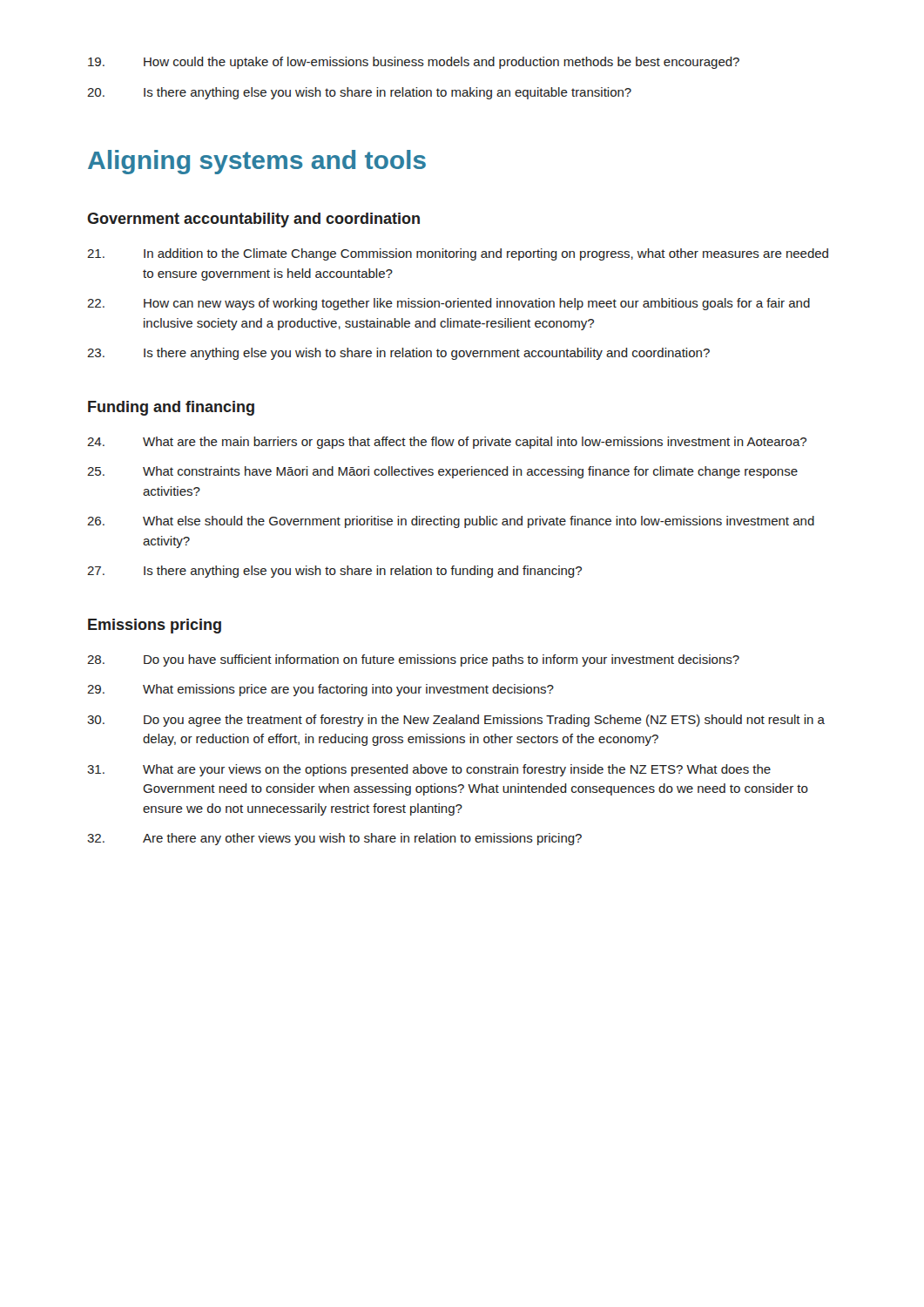Locate the block of text that opens with "21. In addition to the Climate Change"
This screenshot has height=1307, width=924.
tap(462, 264)
